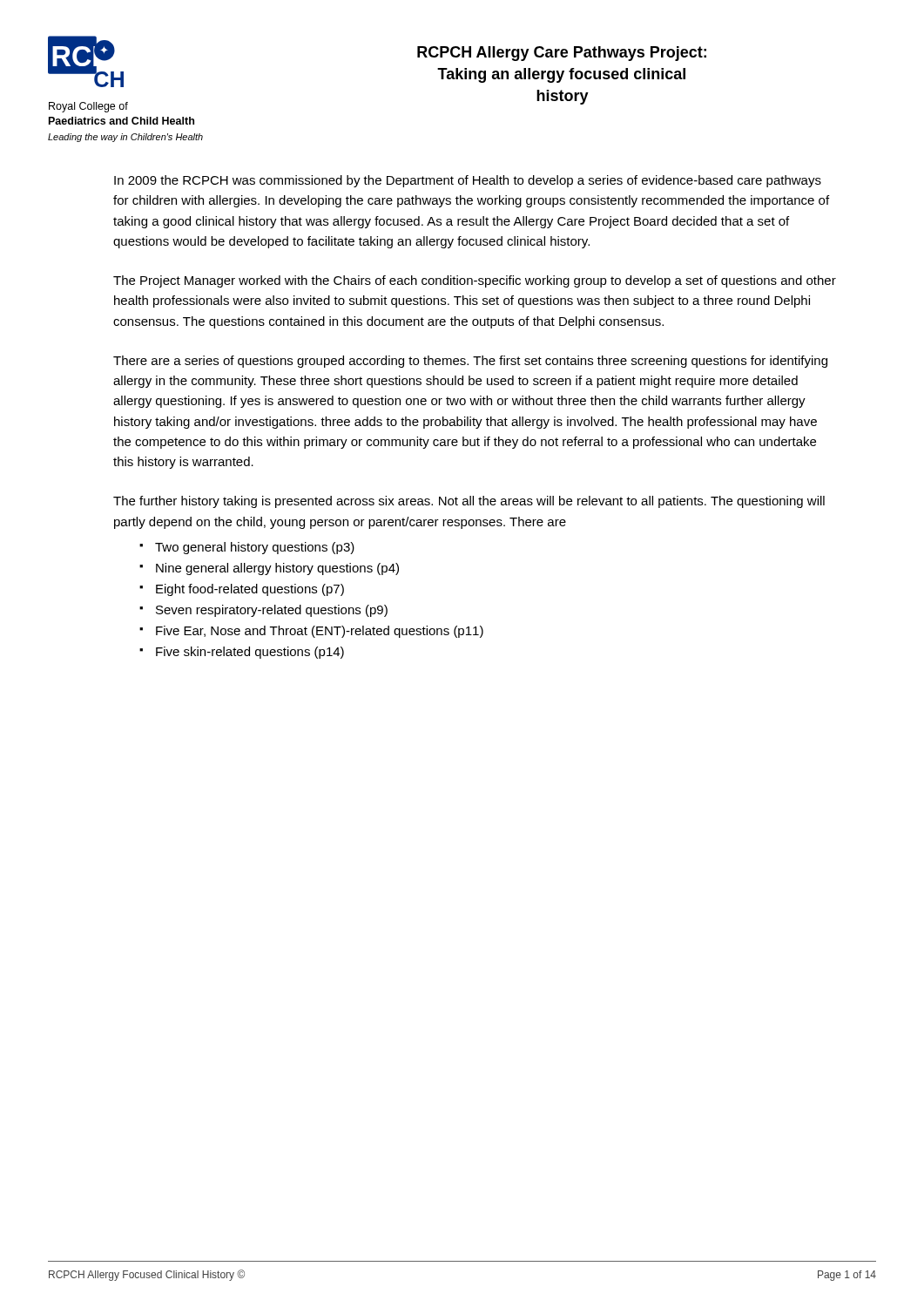Point to the block beginning "The further history taking is presented"

469,511
